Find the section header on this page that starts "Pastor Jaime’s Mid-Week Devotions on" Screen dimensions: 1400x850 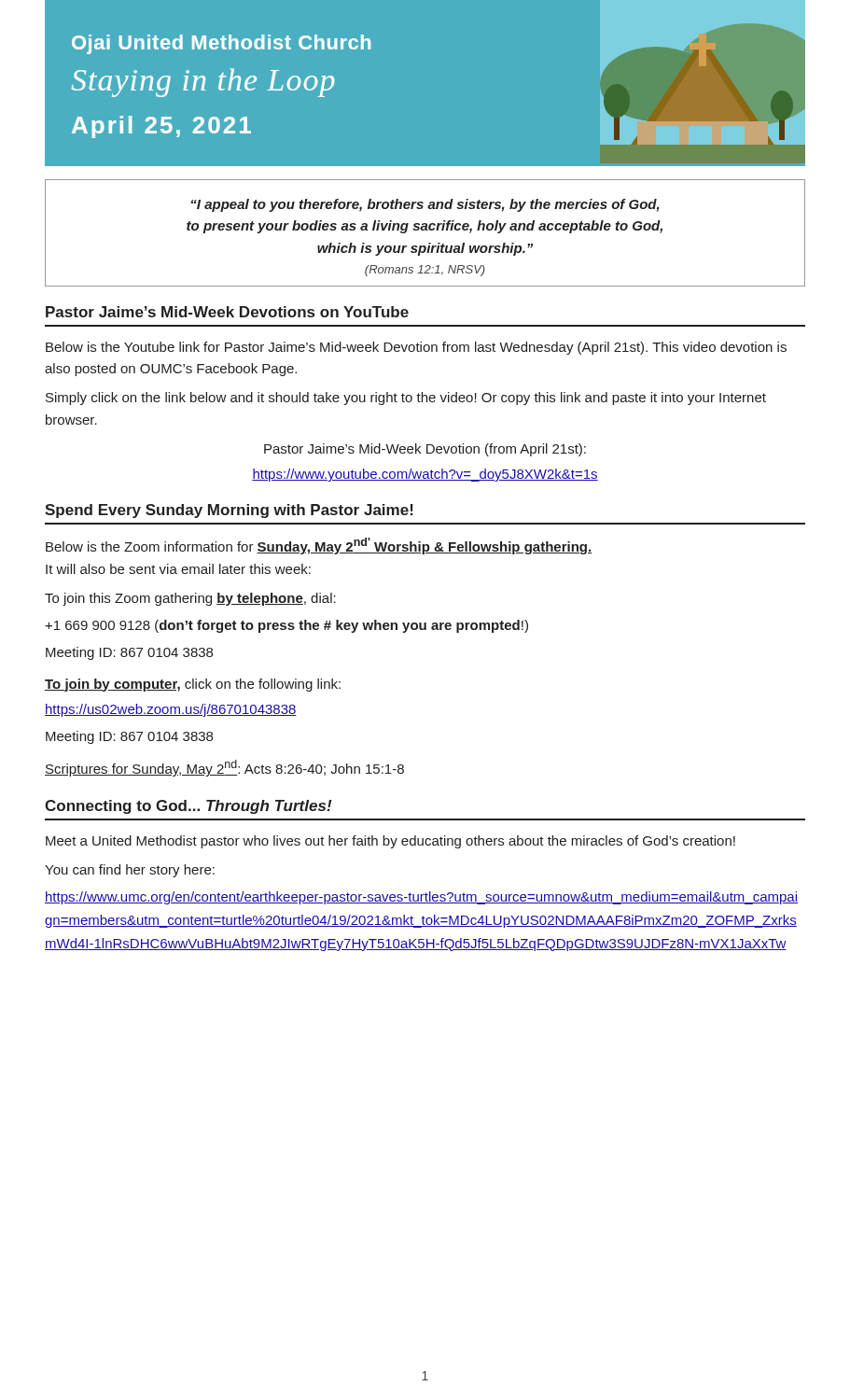tap(227, 312)
